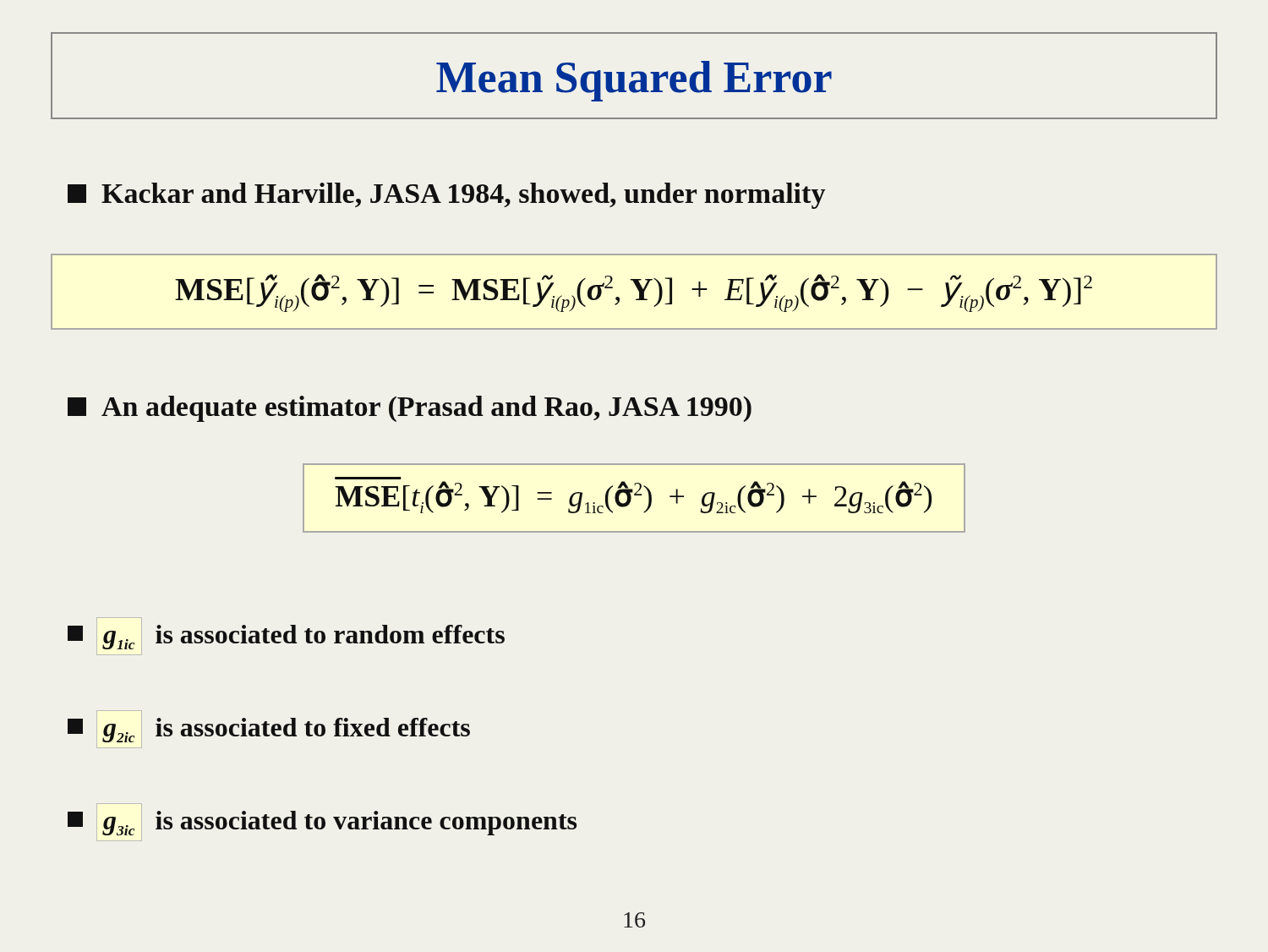Click on the text block starting "Kackar and Harville, JASA"
The image size is (1268, 952).
(446, 194)
